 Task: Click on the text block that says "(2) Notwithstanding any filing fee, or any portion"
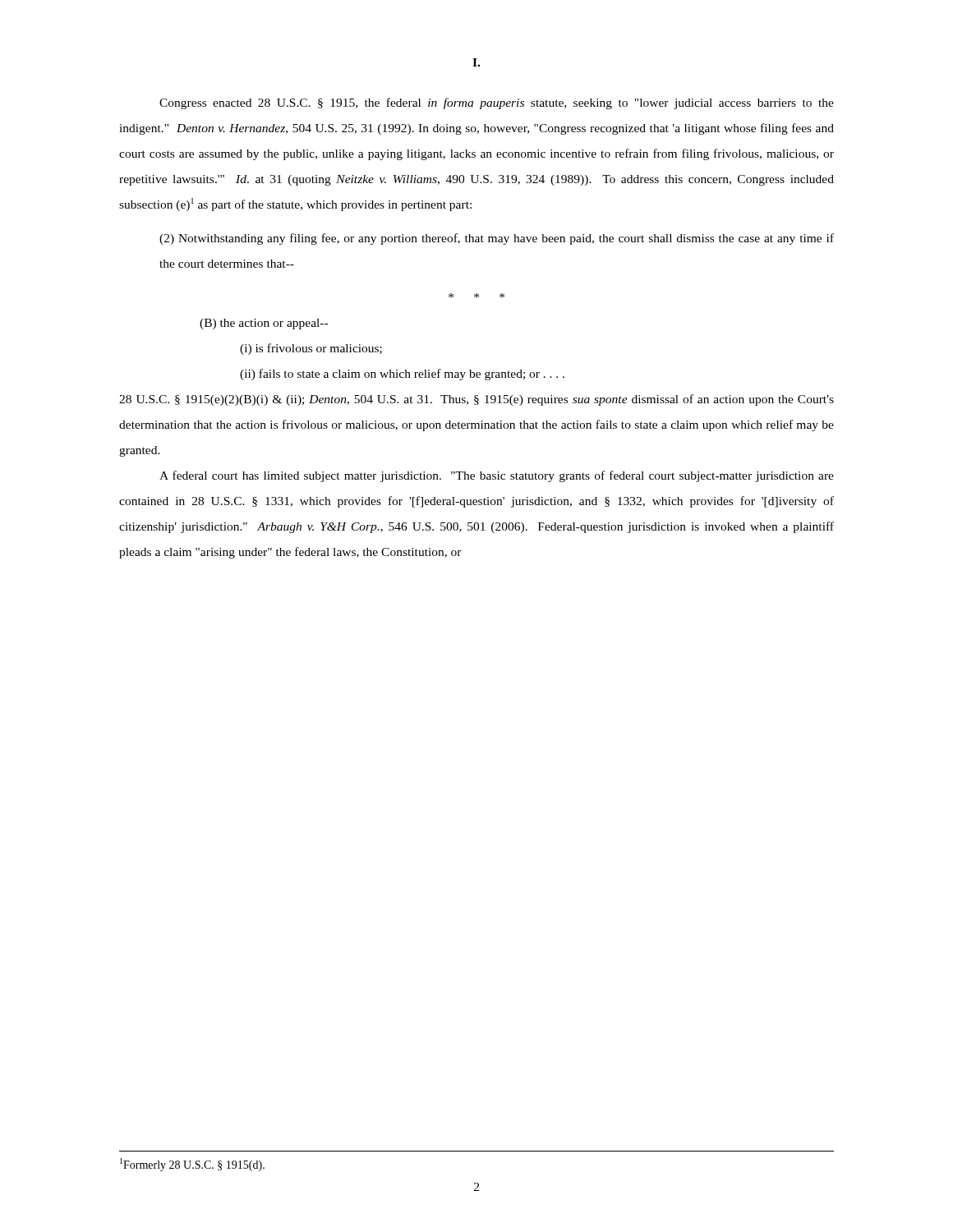pos(497,250)
